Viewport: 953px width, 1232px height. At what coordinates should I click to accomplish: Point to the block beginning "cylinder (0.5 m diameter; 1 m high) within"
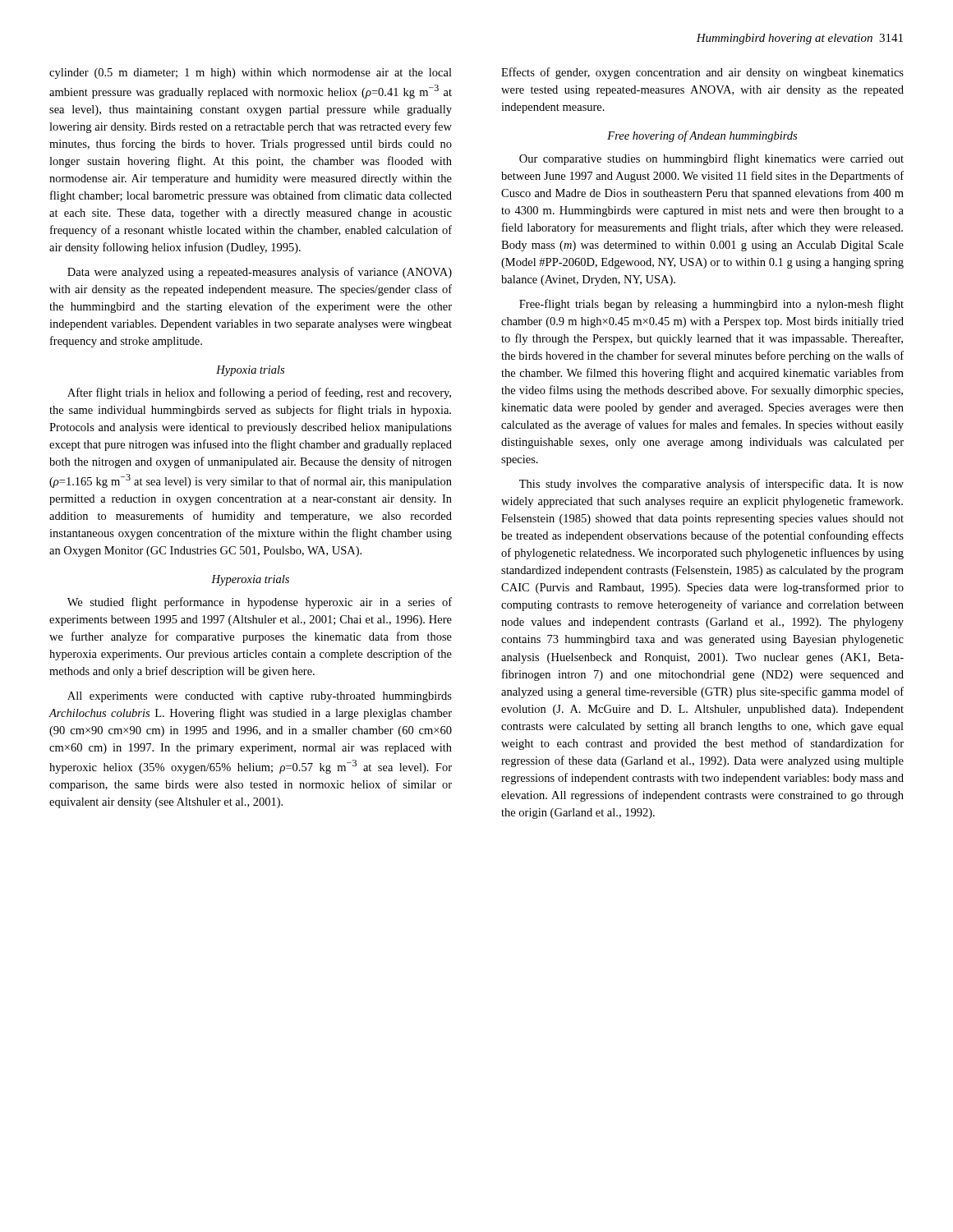pos(251,160)
